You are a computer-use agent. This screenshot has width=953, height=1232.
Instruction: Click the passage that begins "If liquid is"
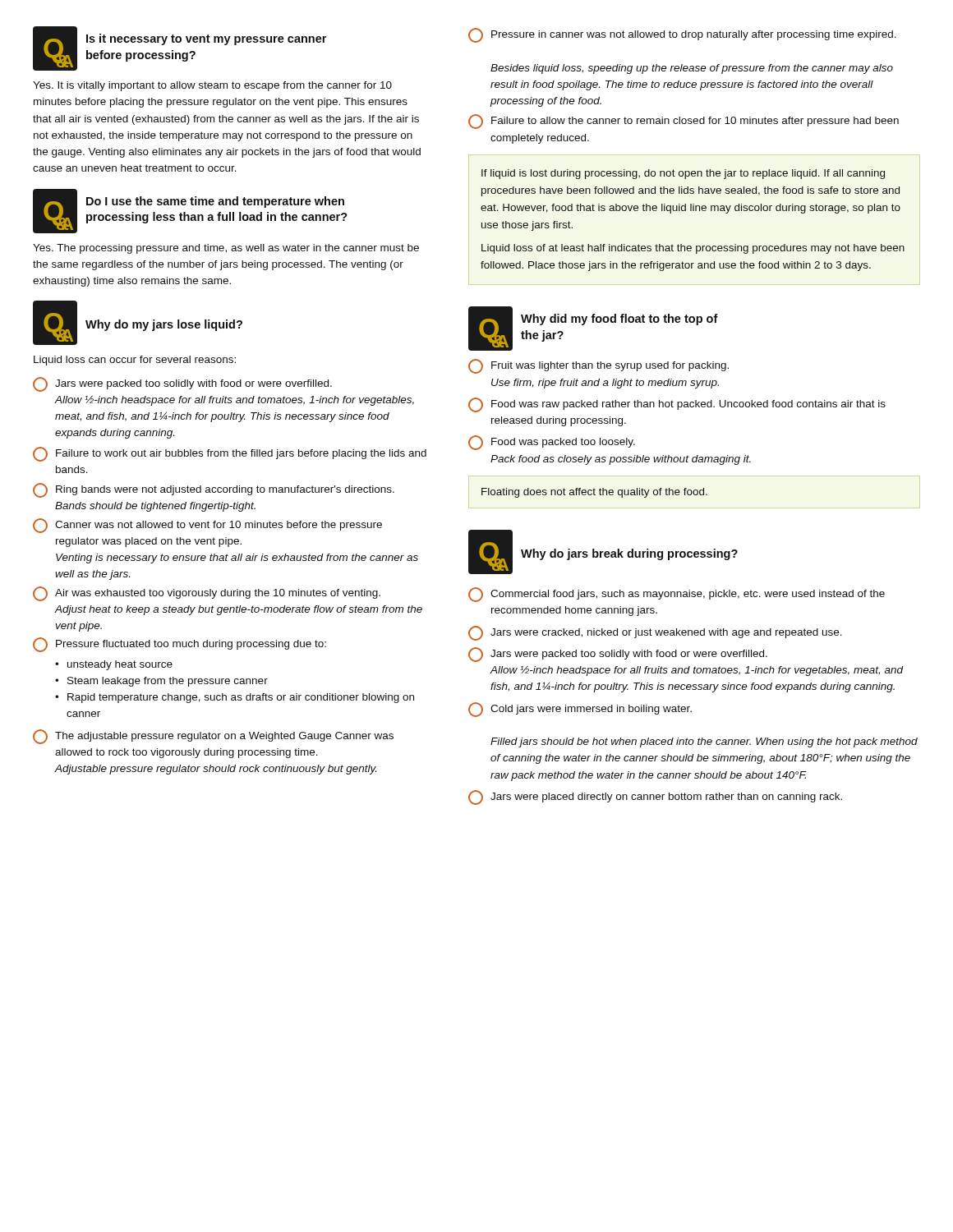[694, 220]
